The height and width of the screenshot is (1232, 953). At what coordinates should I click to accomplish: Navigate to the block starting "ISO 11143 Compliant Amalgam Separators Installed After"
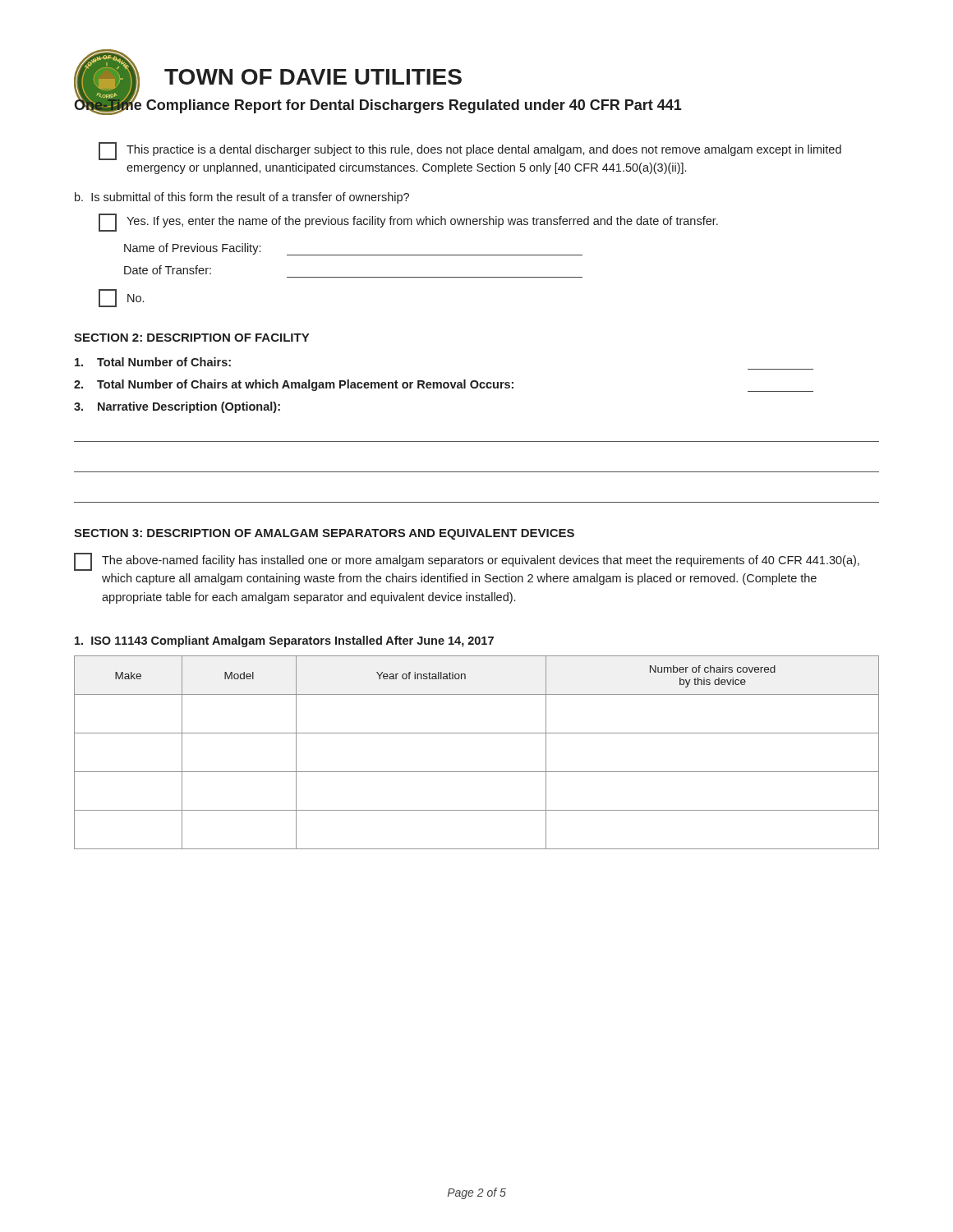[284, 641]
